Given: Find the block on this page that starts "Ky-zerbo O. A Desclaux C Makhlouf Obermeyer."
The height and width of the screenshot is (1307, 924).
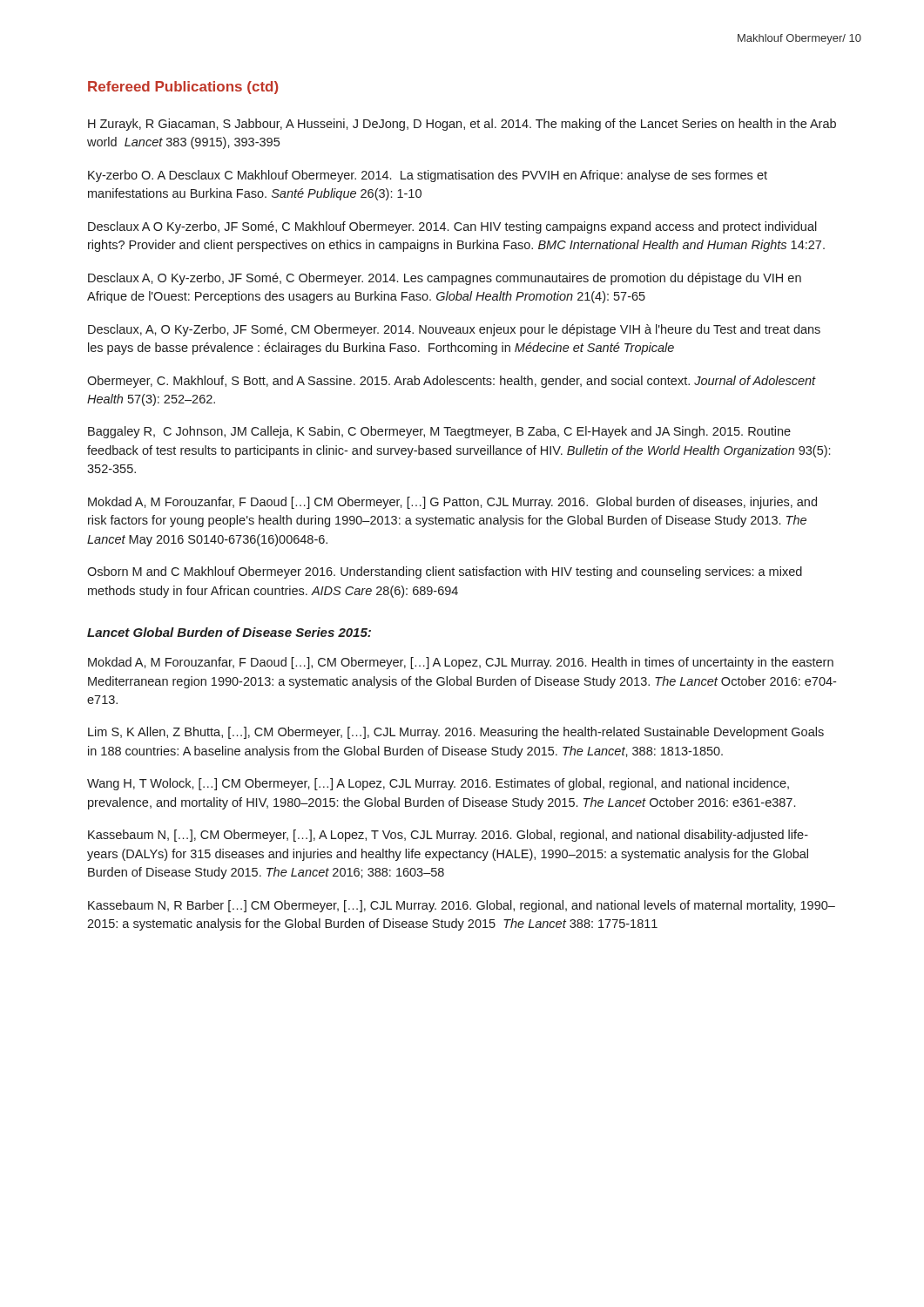Looking at the screenshot, I should coord(427,184).
